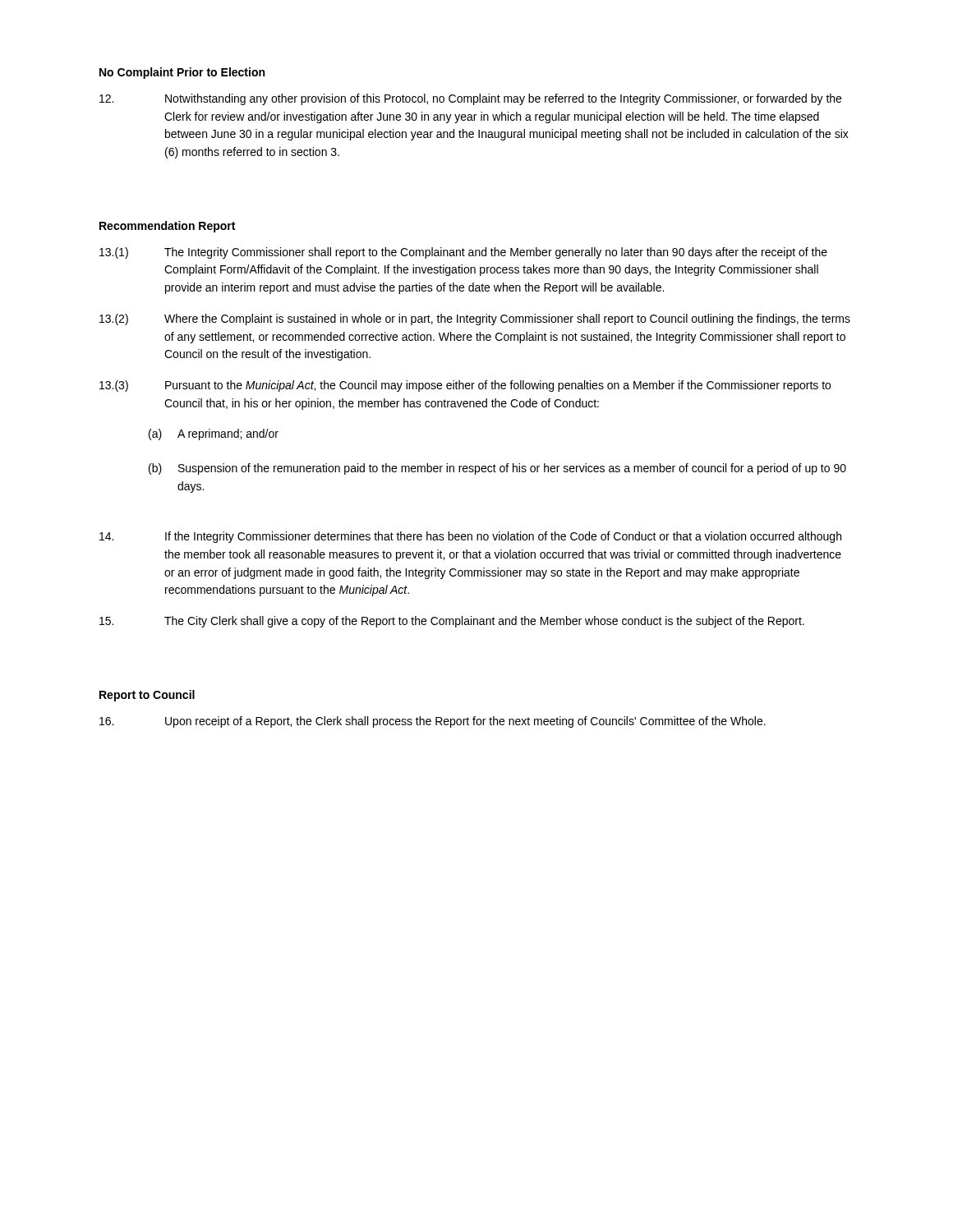Find the text block that says "If the Integrity Commissioner determines that there has"

476,564
